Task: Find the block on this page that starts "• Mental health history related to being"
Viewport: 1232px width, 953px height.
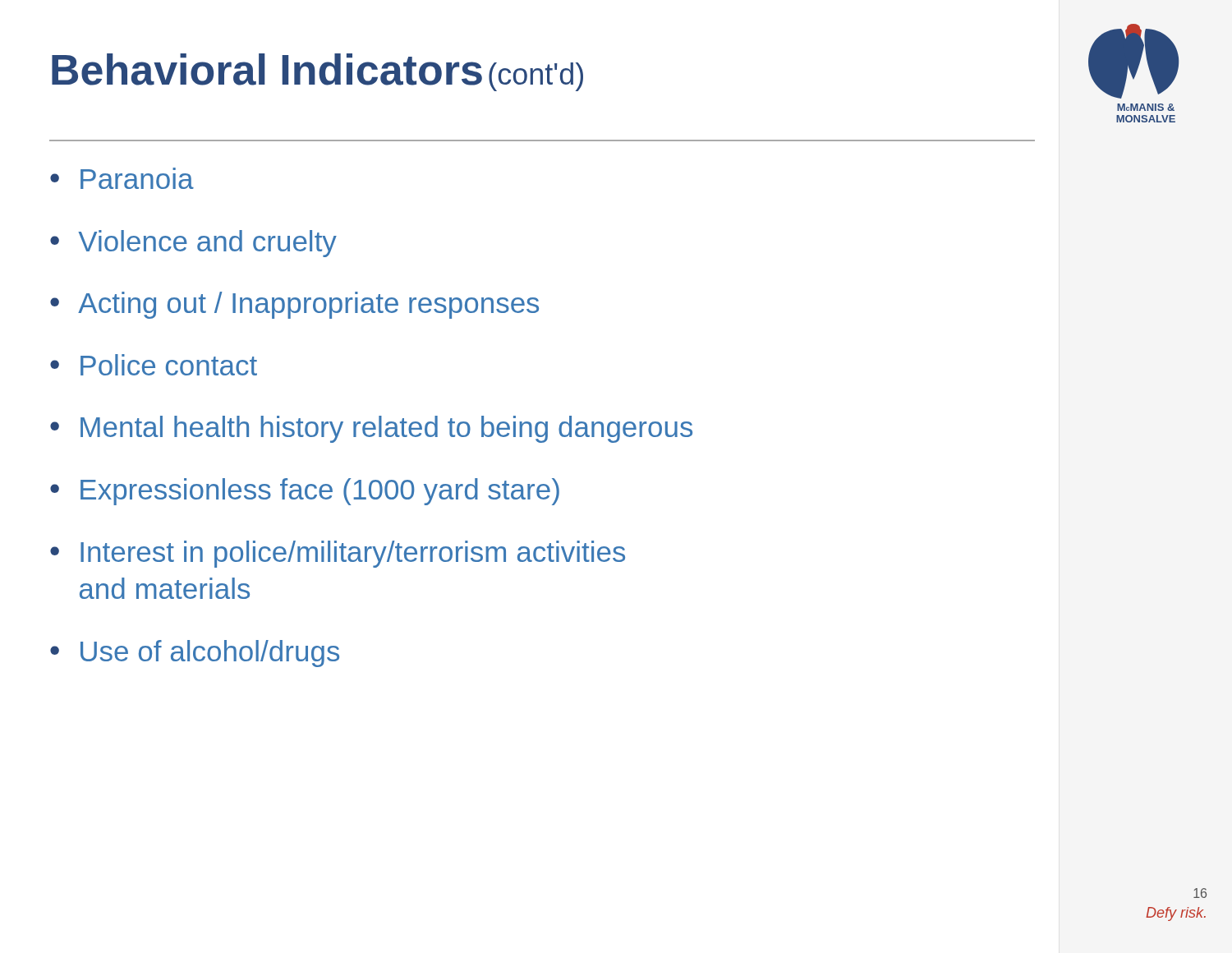Action: (x=371, y=427)
